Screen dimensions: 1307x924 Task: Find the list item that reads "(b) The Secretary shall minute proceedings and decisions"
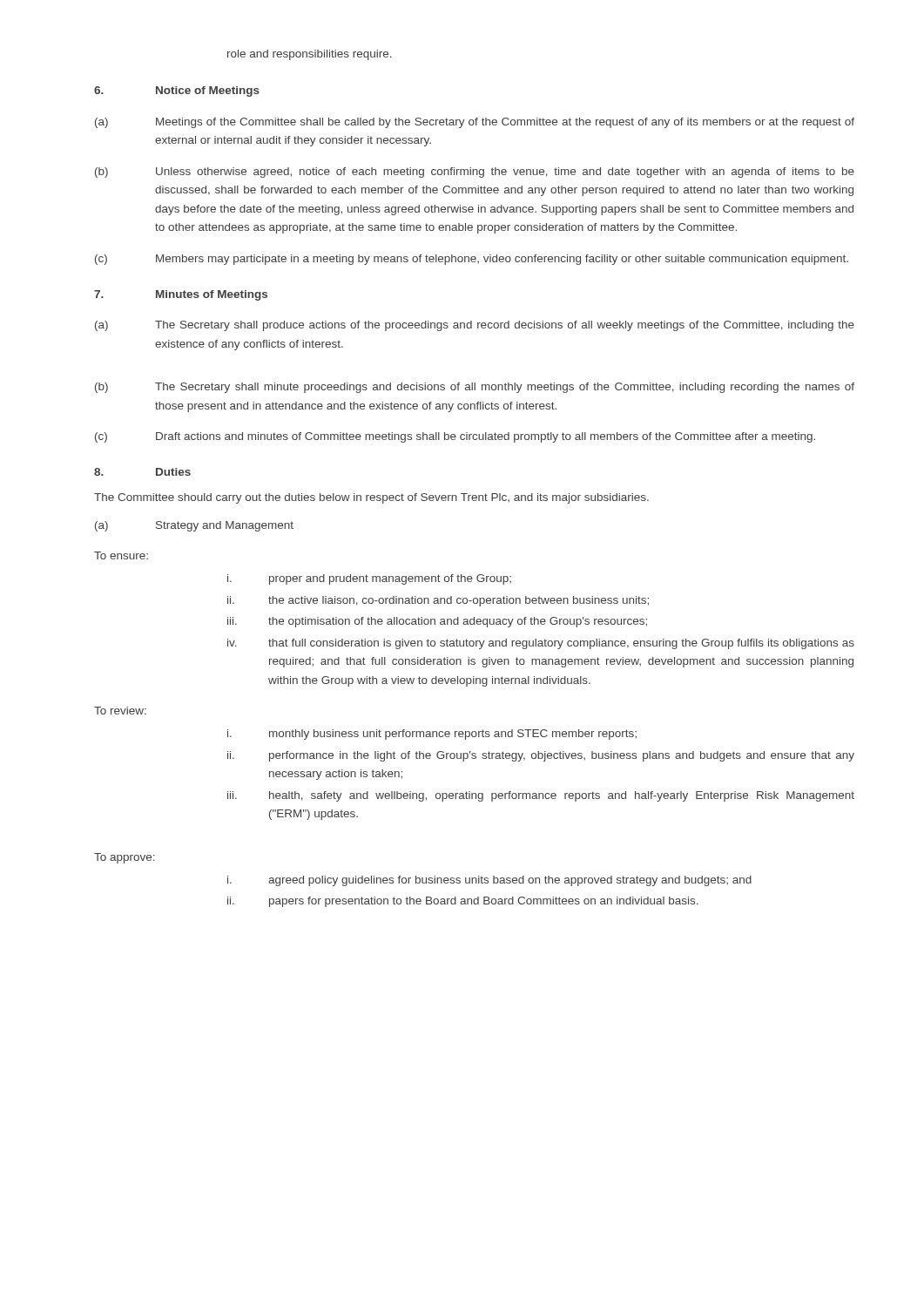coord(474,396)
